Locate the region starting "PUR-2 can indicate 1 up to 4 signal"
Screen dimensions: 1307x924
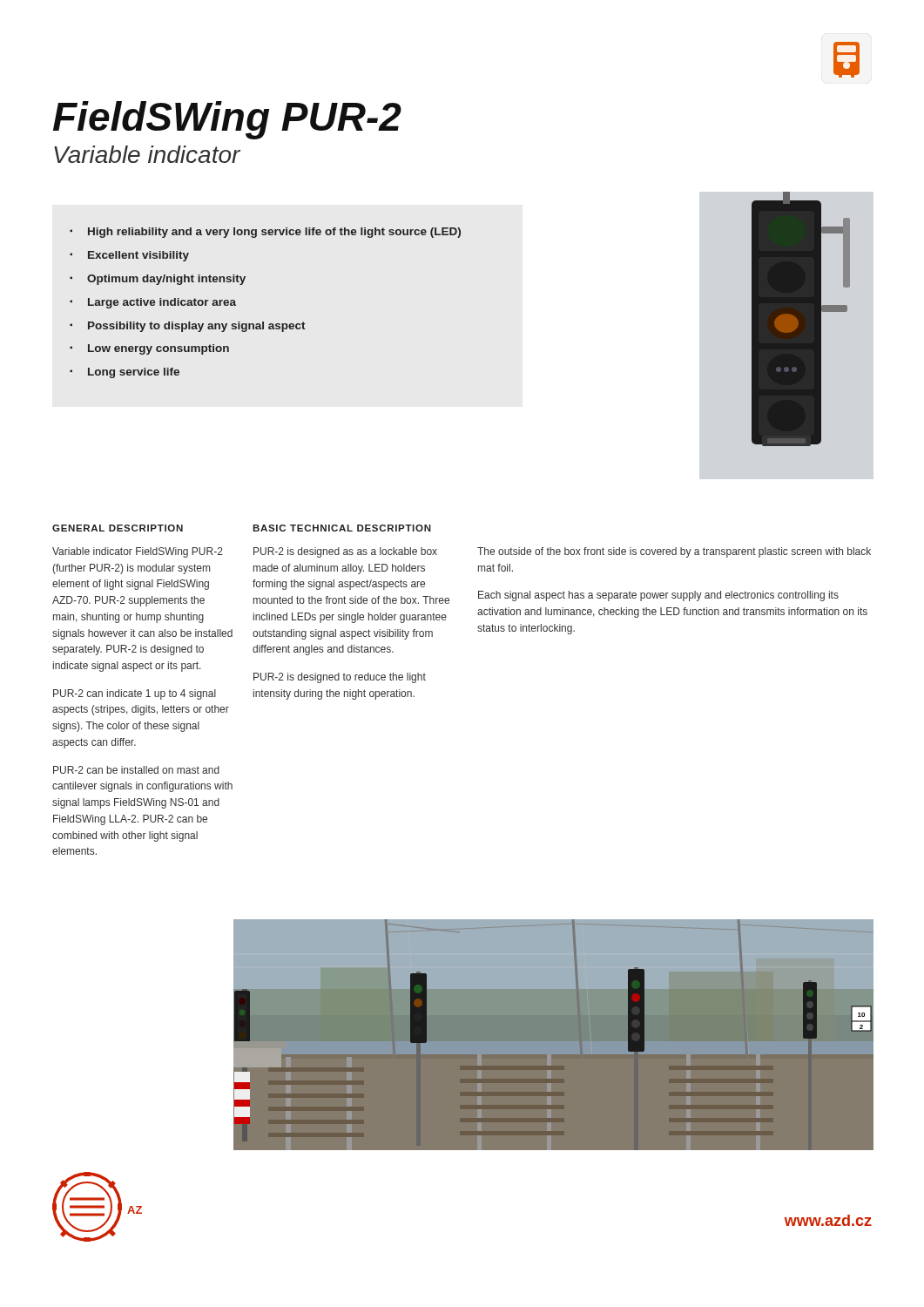(141, 718)
